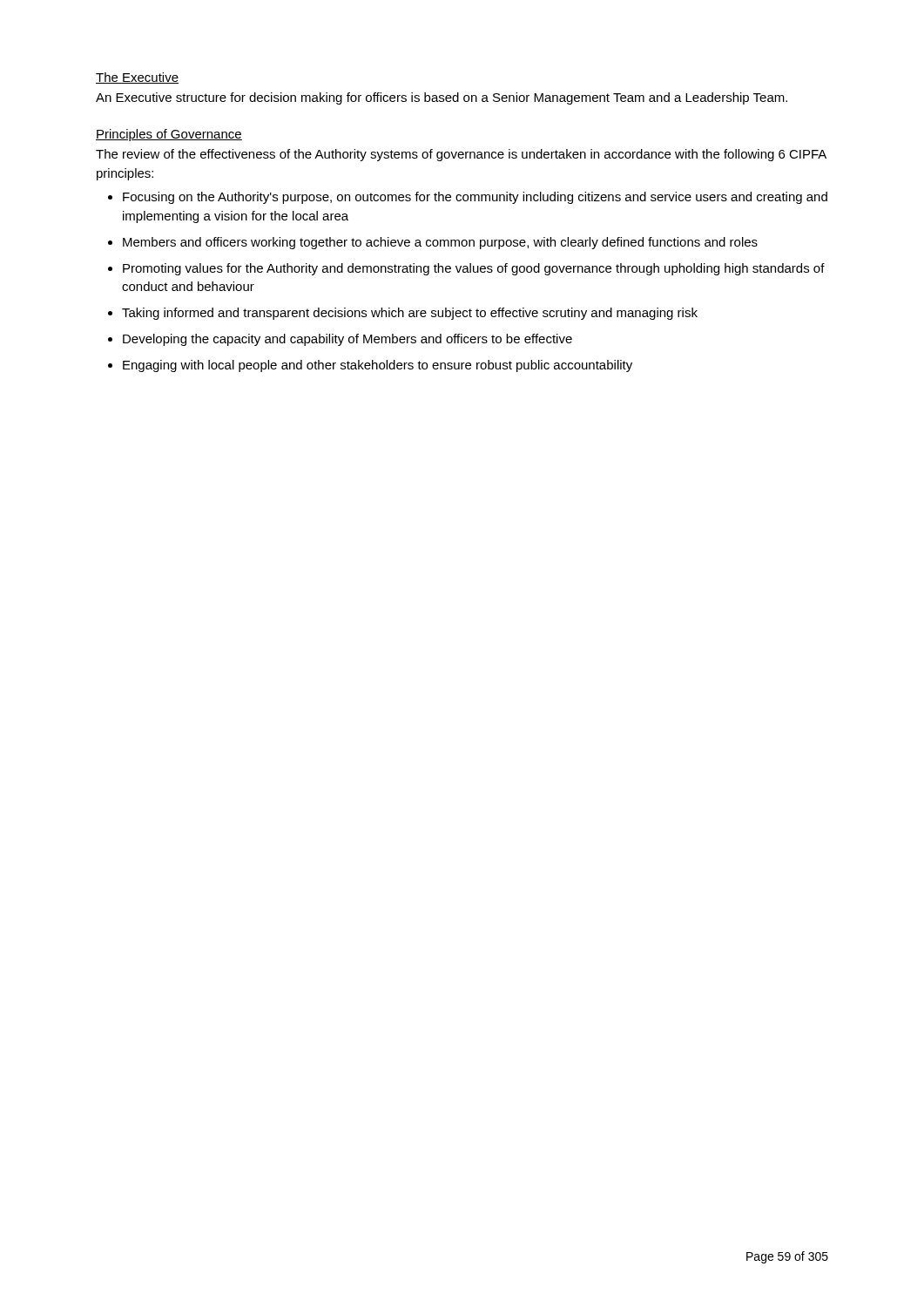Point to "The Executive"
The image size is (924, 1307).
[x=137, y=77]
